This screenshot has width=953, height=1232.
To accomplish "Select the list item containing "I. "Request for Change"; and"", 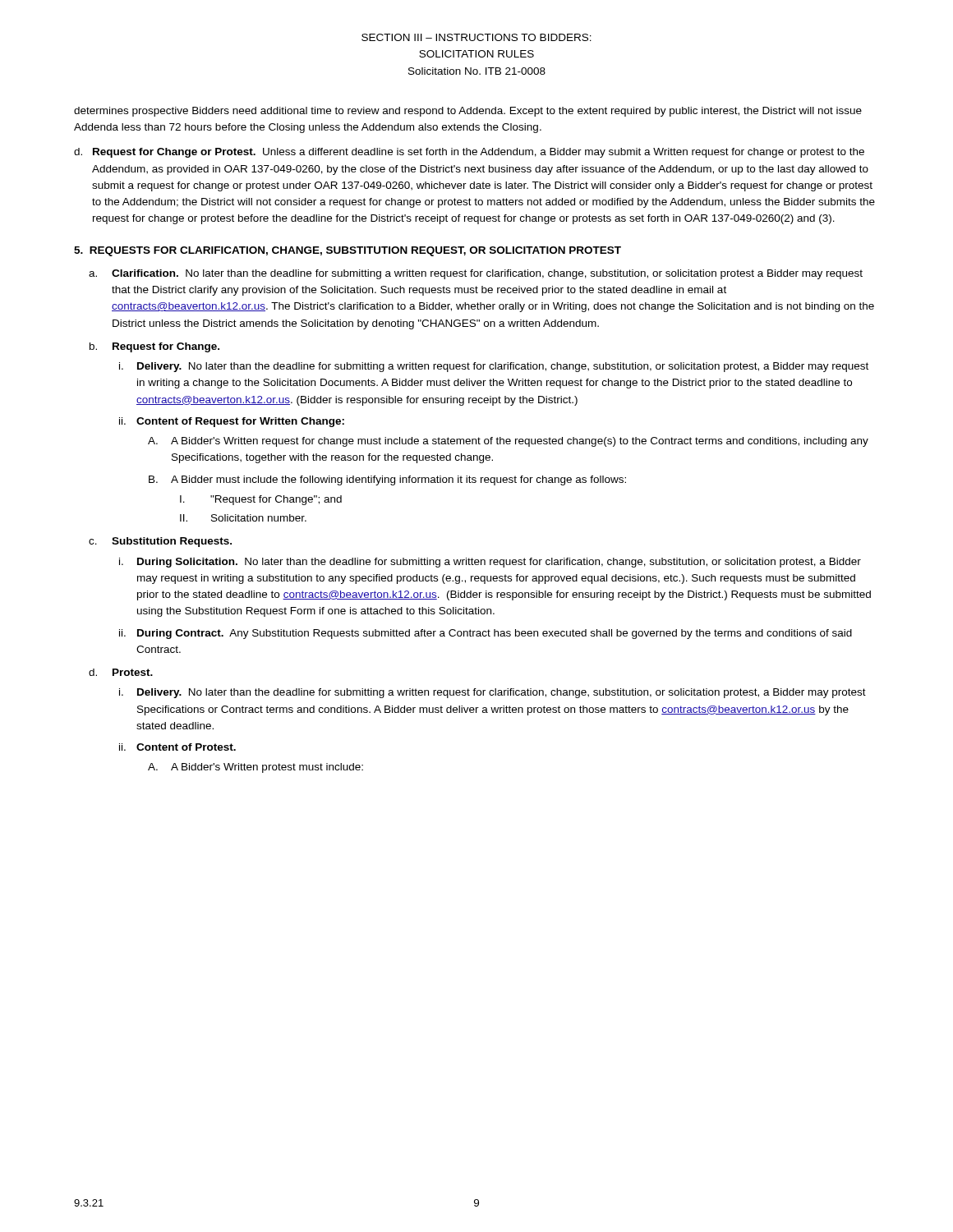I will [261, 500].
